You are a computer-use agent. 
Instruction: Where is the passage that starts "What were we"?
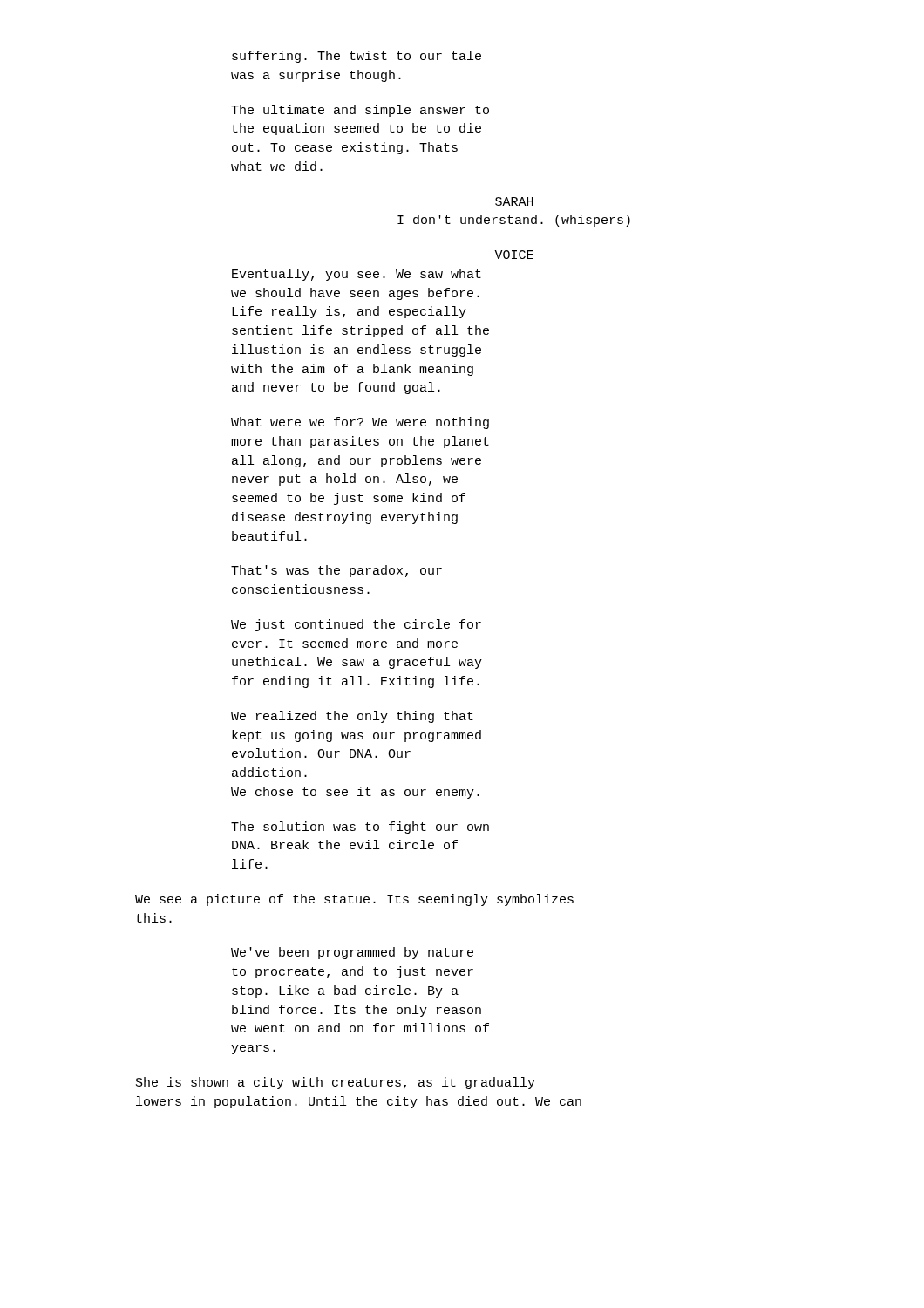[x=360, y=480]
